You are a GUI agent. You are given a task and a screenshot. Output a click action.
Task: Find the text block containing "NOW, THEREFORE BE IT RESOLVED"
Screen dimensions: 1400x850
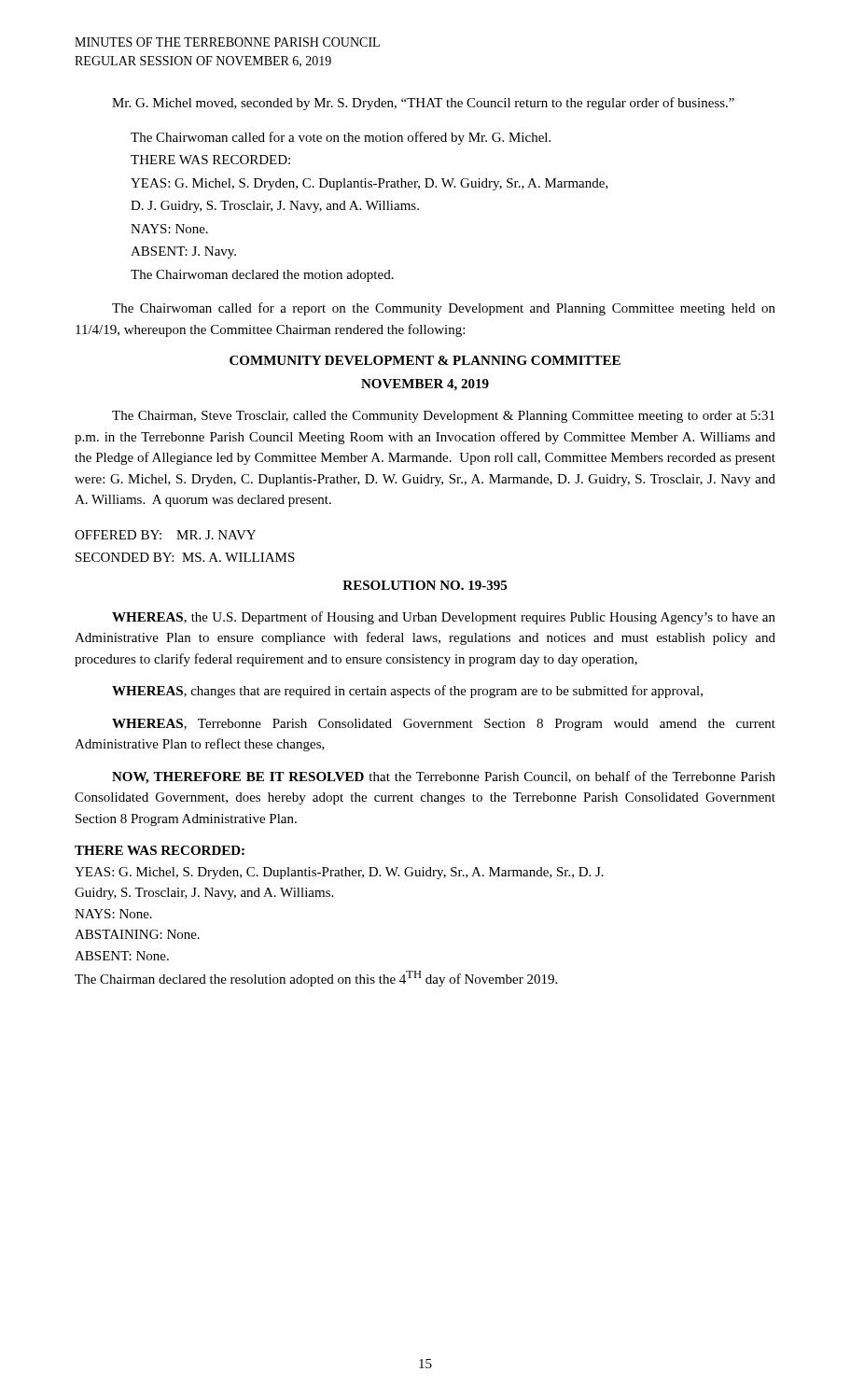pyautogui.click(x=425, y=797)
